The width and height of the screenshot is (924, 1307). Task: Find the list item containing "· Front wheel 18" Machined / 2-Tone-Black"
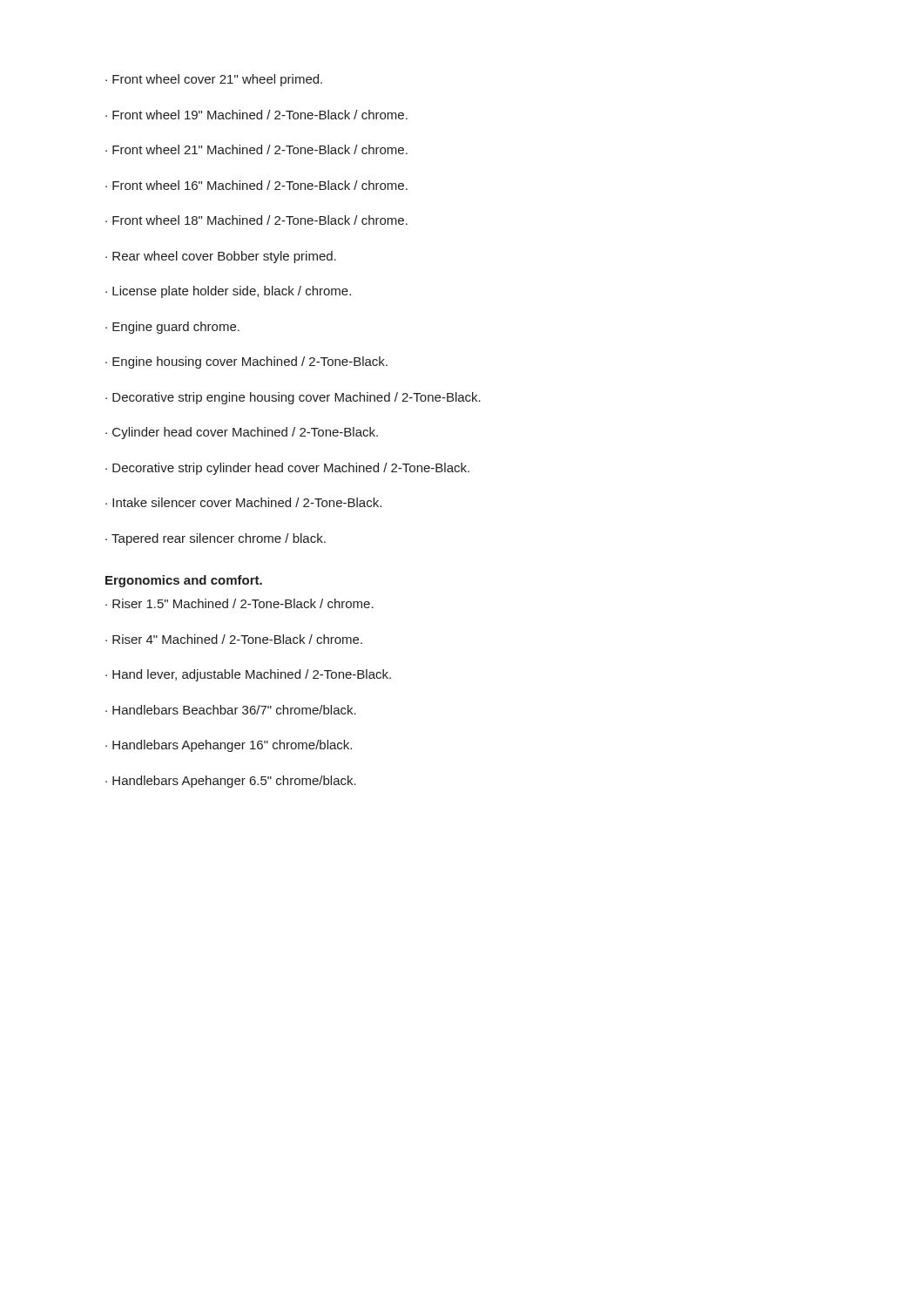click(256, 220)
